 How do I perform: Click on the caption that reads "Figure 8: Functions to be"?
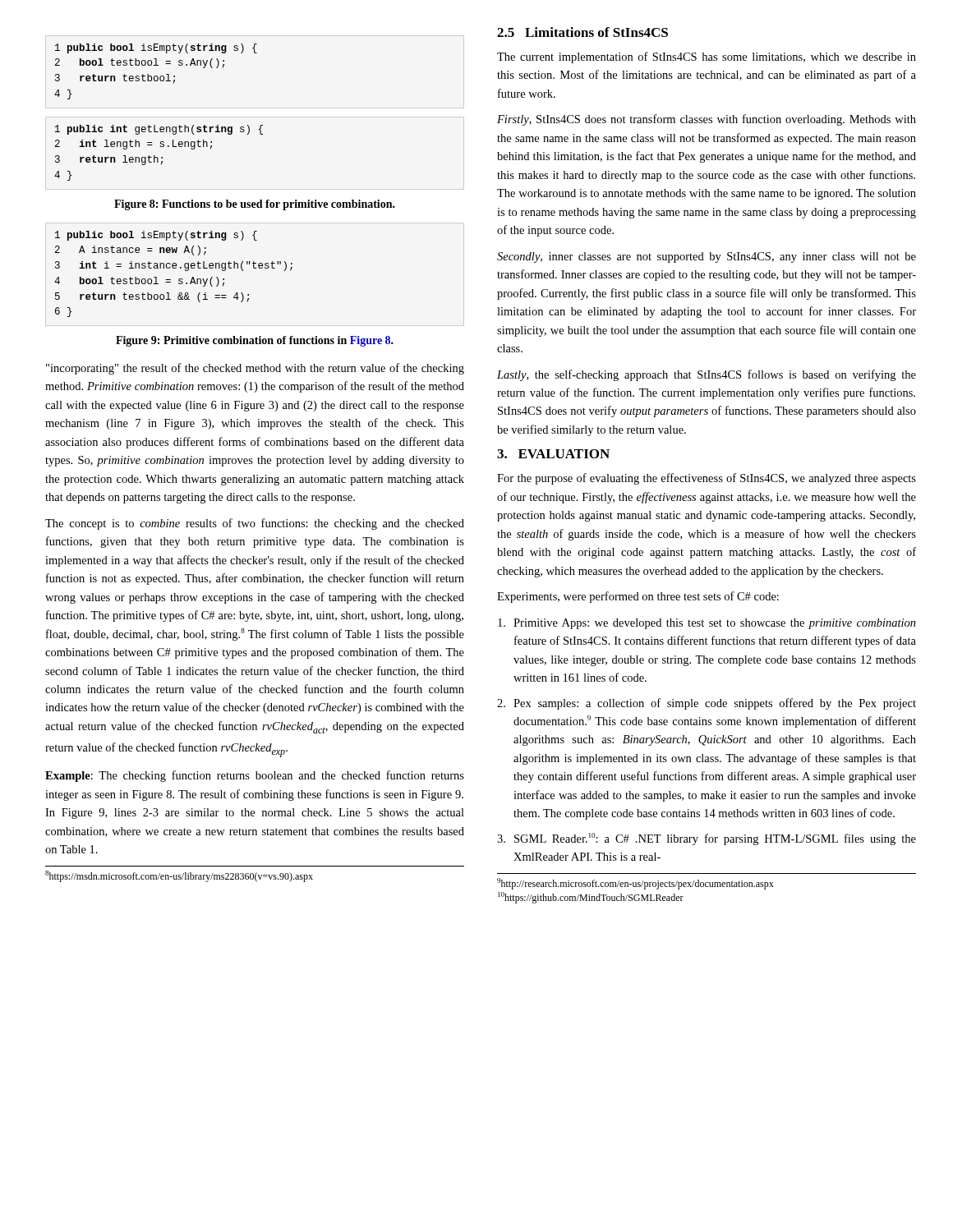point(255,204)
